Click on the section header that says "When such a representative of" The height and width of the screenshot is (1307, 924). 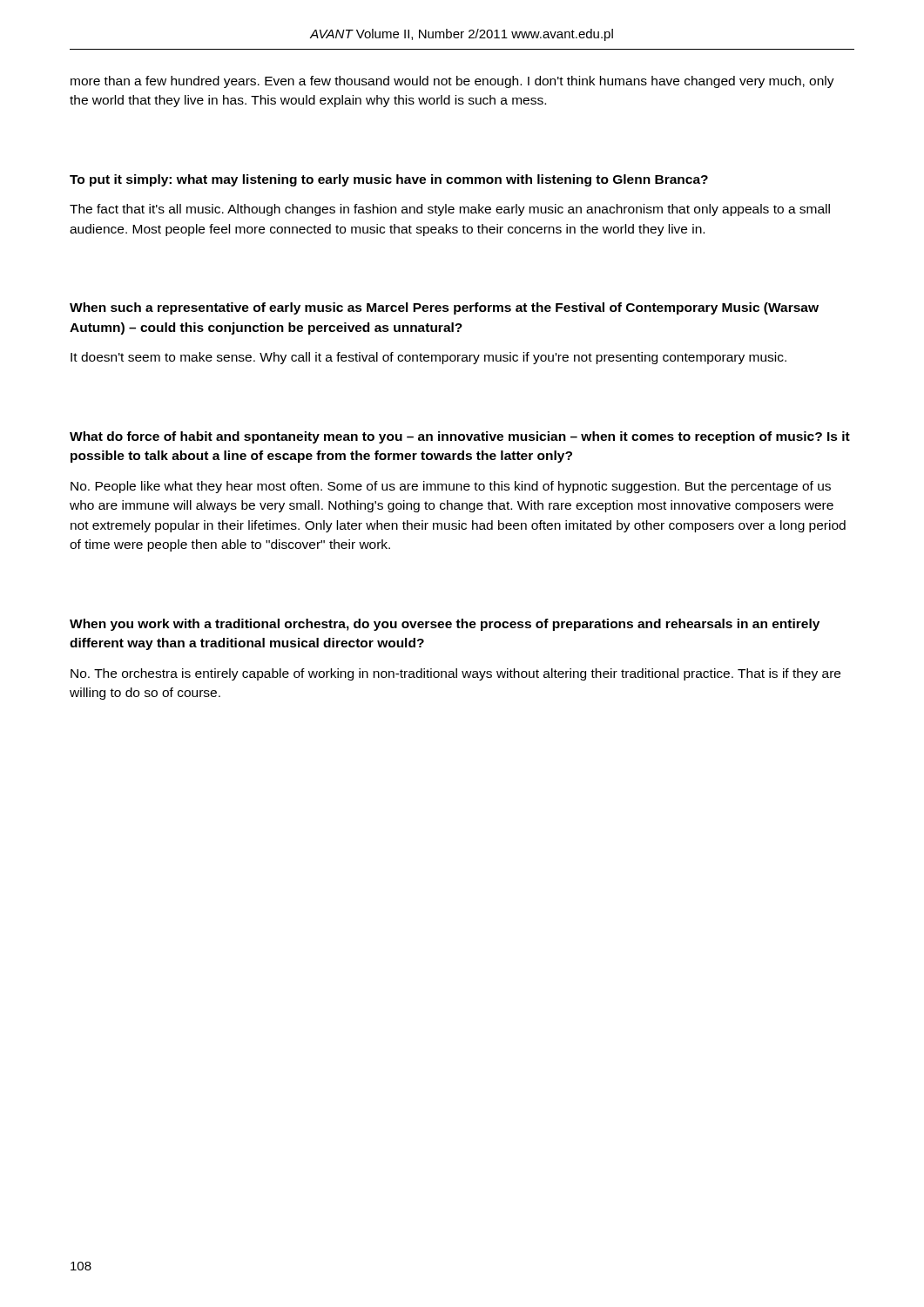coord(444,317)
